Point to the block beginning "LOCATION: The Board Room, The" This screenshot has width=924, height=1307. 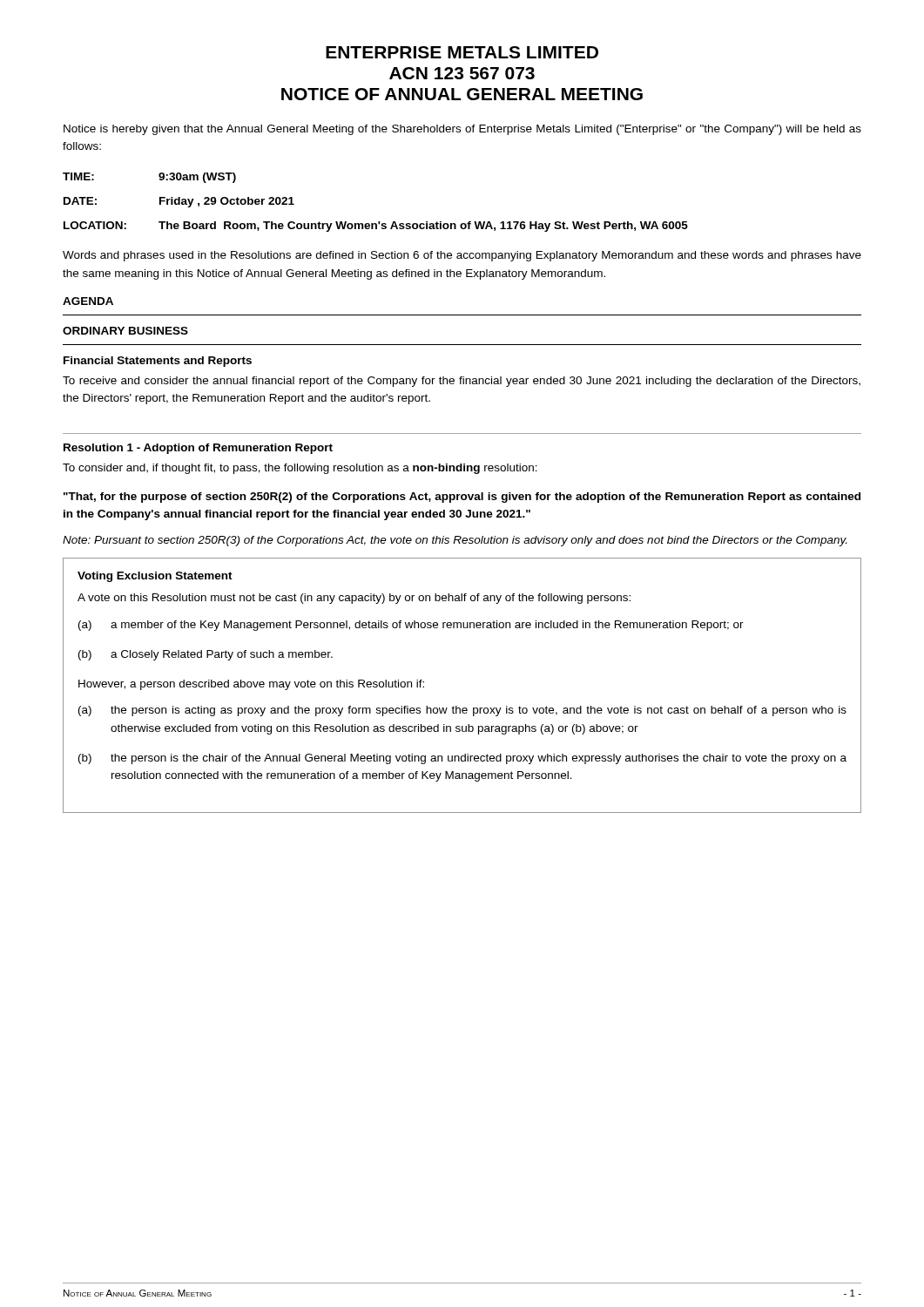tap(462, 226)
